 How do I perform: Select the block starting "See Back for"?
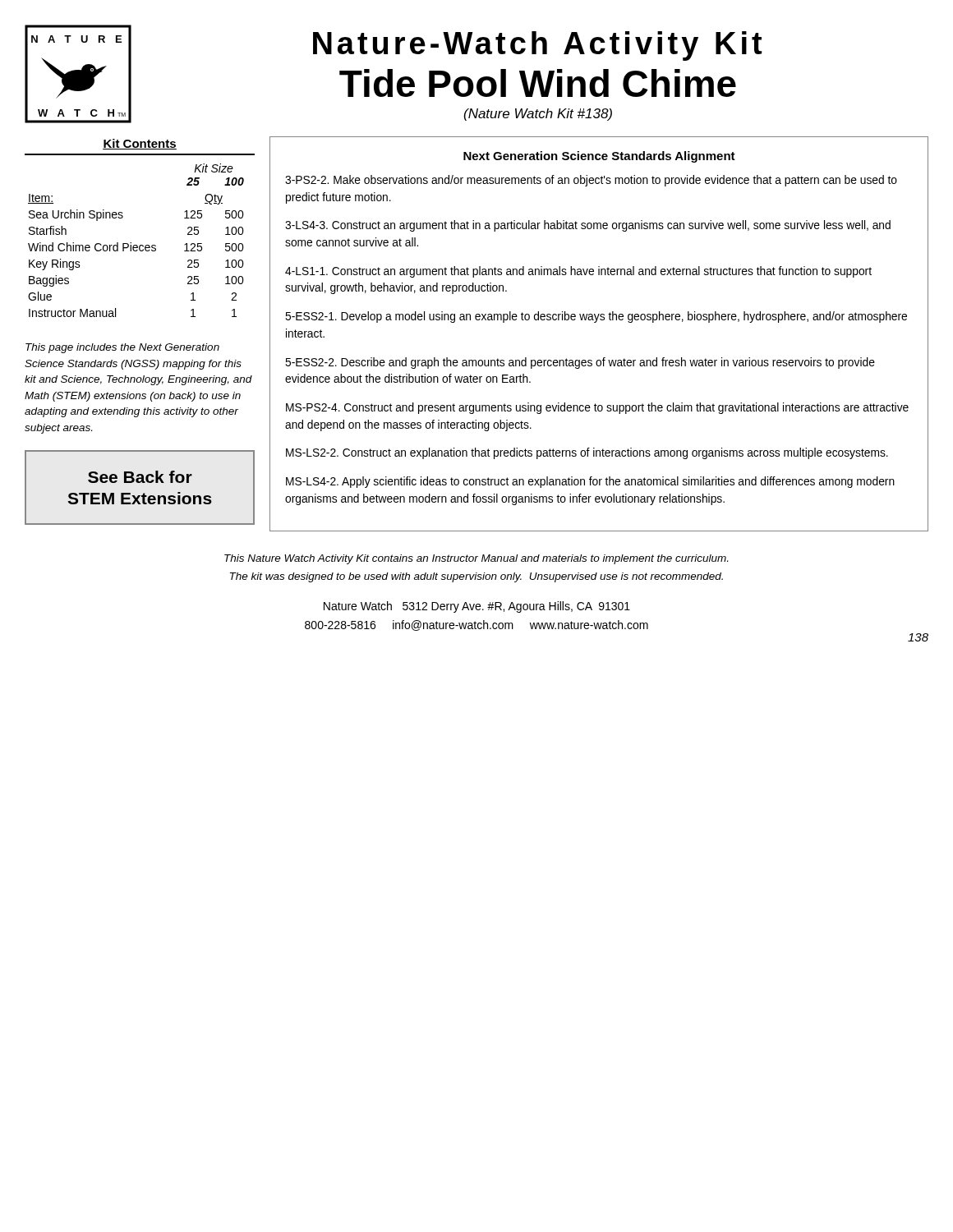pyautogui.click(x=140, y=488)
